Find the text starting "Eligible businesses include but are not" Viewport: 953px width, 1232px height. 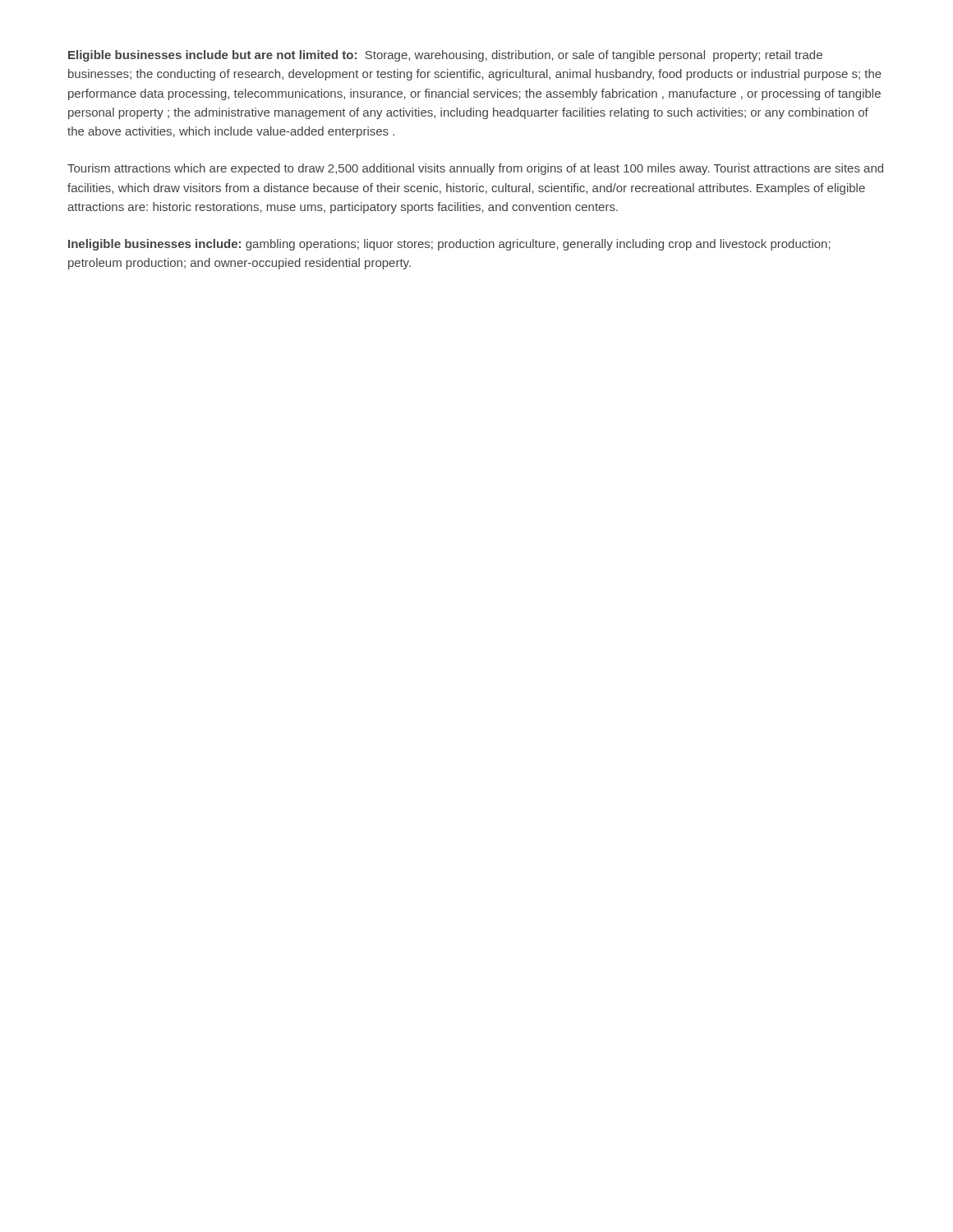(474, 93)
